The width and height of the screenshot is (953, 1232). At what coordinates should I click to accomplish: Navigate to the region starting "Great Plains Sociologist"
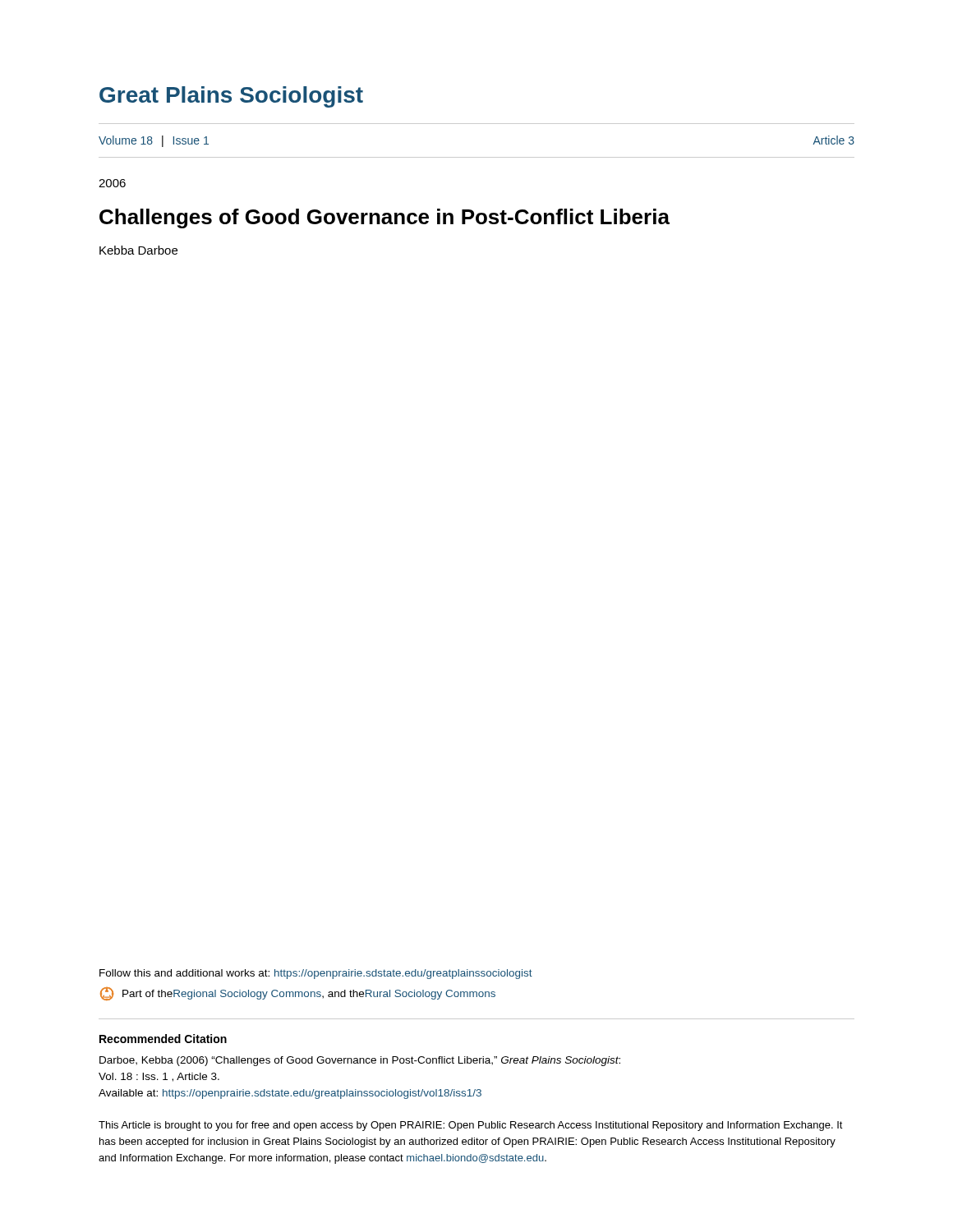click(231, 95)
